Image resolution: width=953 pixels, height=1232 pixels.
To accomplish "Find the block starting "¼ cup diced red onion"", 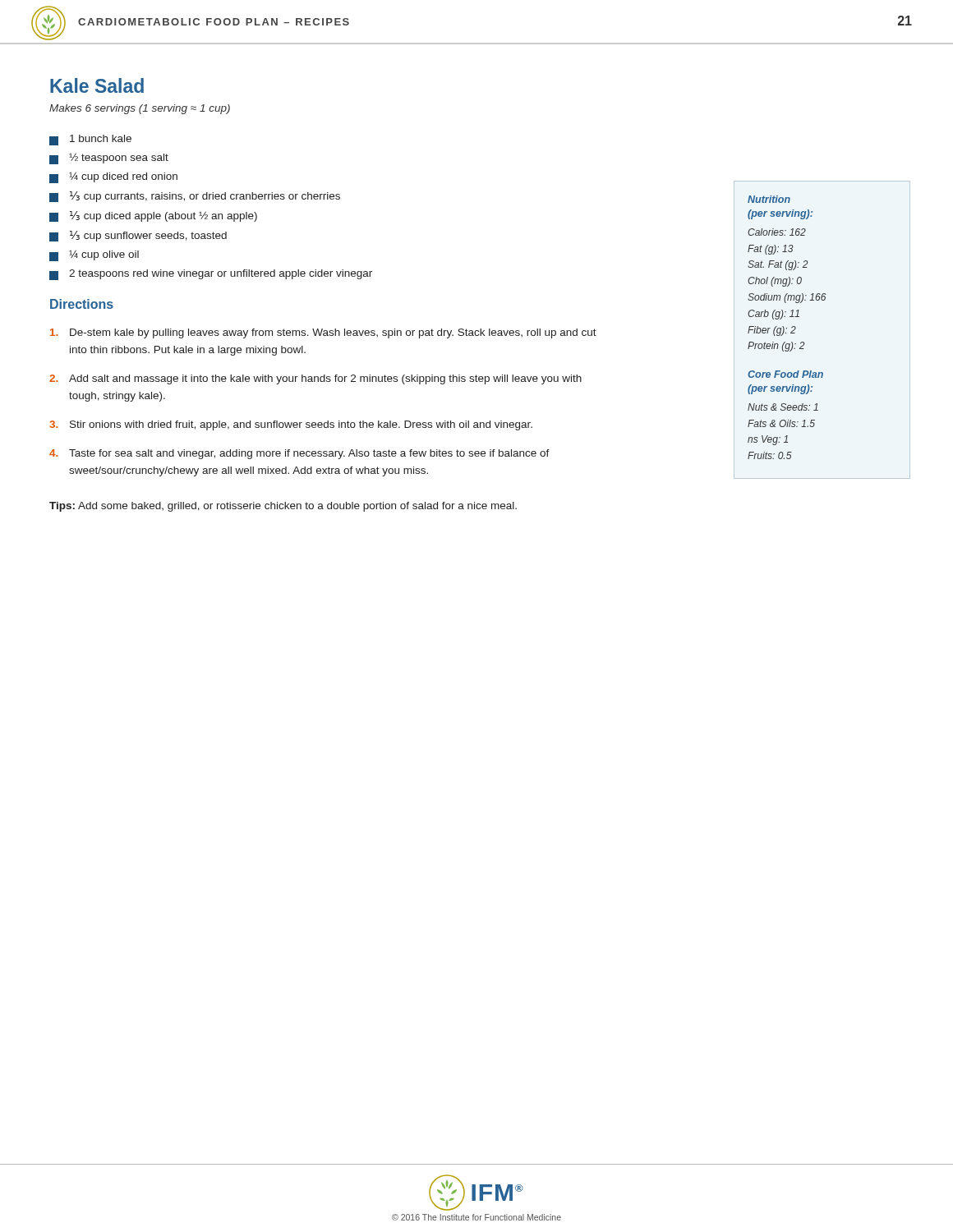I will (114, 176).
